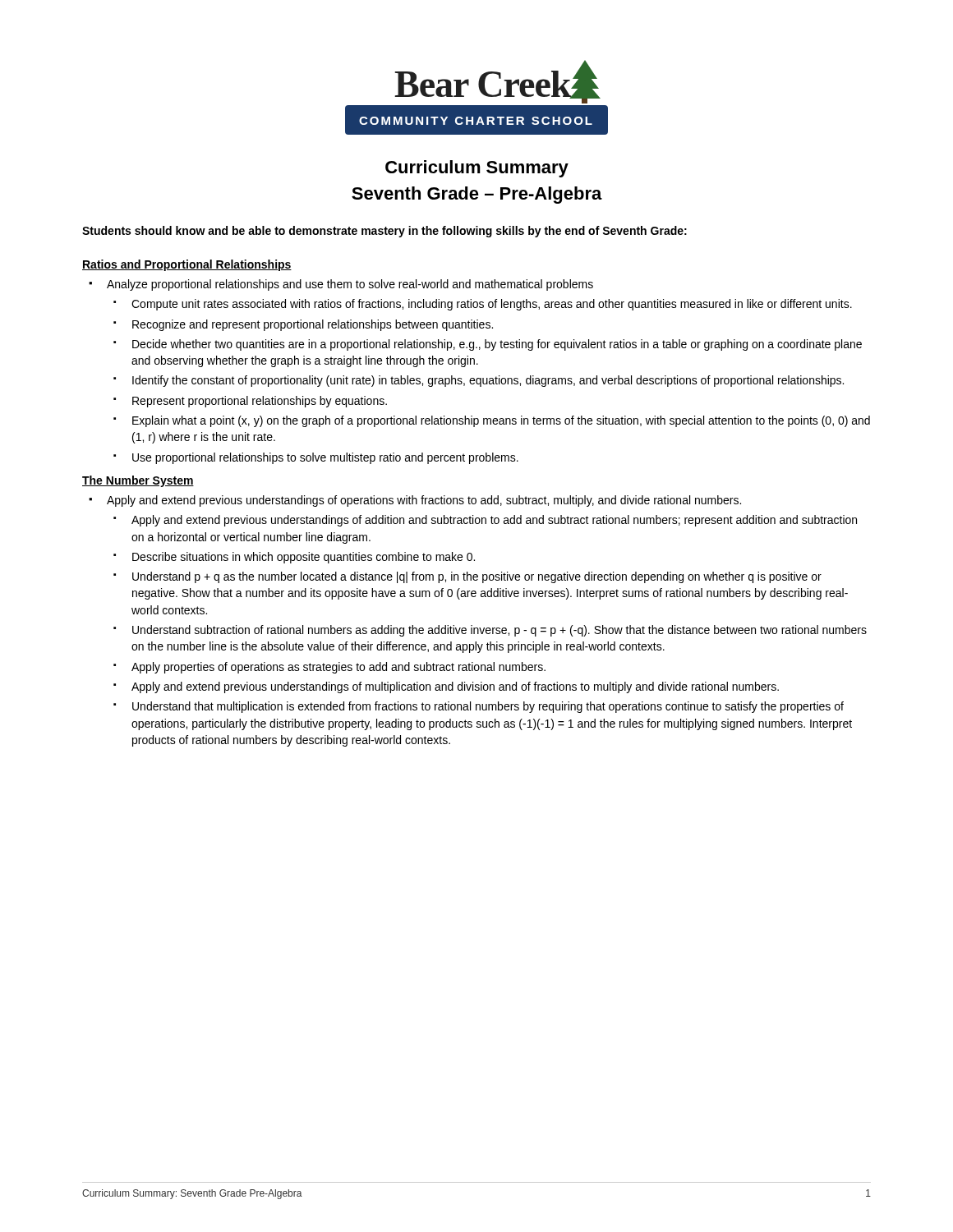Viewport: 953px width, 1232px height.
Task: Where is the passage that starts "Decide whether two quantities are in"?
Action: (497, 352)
